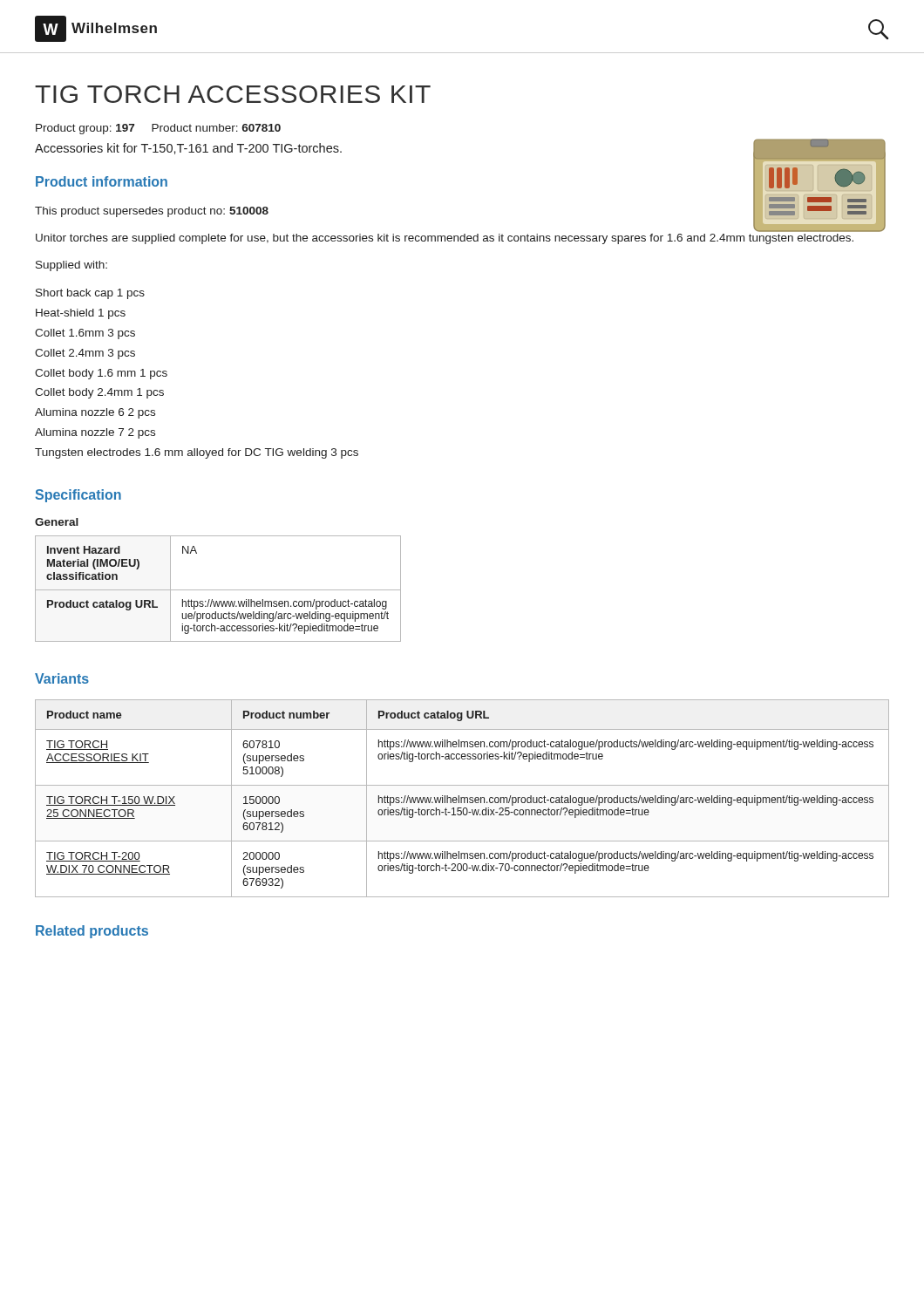
Task: Find the text with the text "Product group: 197 Product number: 607810"
Action: coord(158,128)
